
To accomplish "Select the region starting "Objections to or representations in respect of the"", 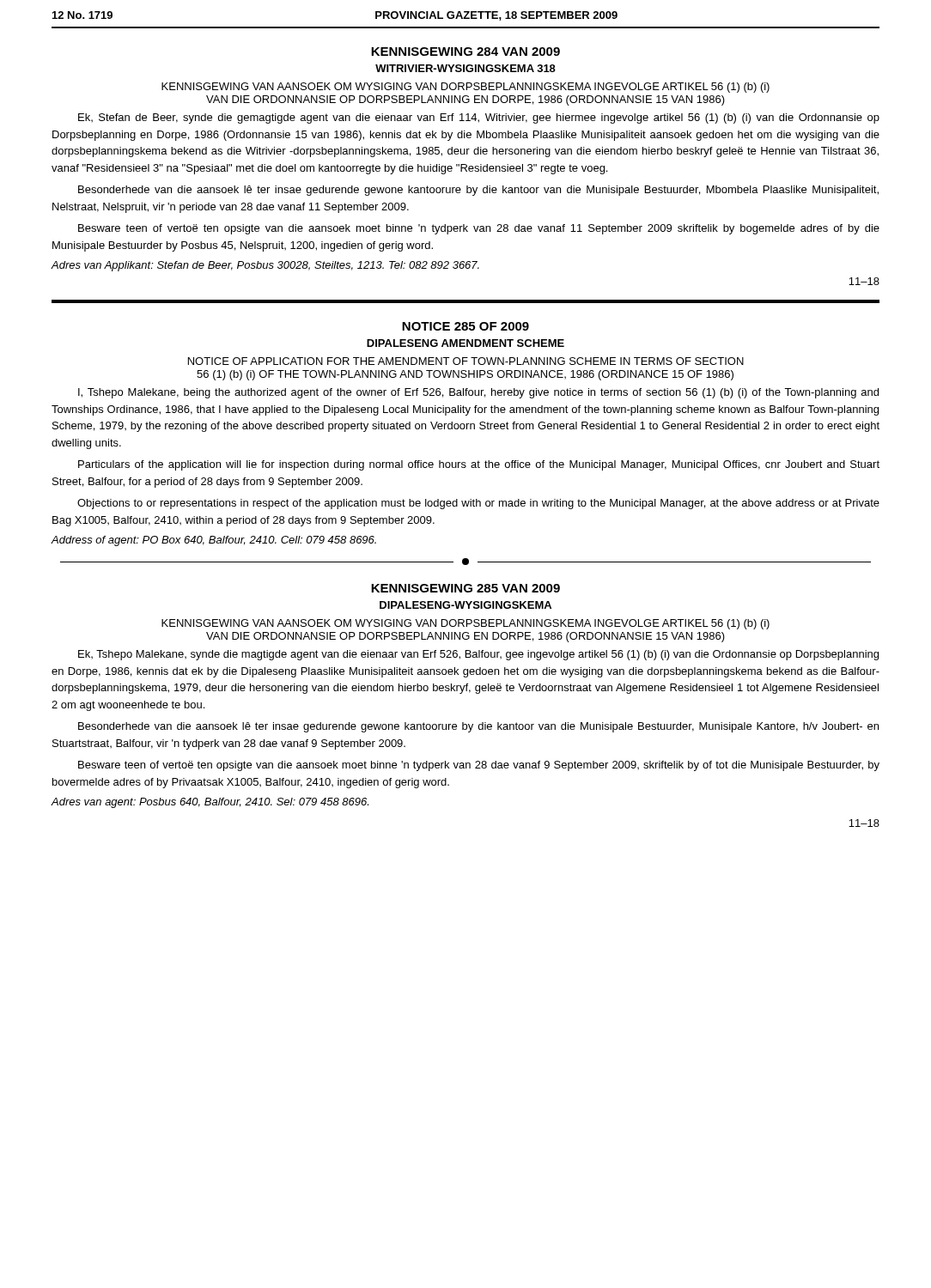I will pyautogui.click(x=466, y=511).
